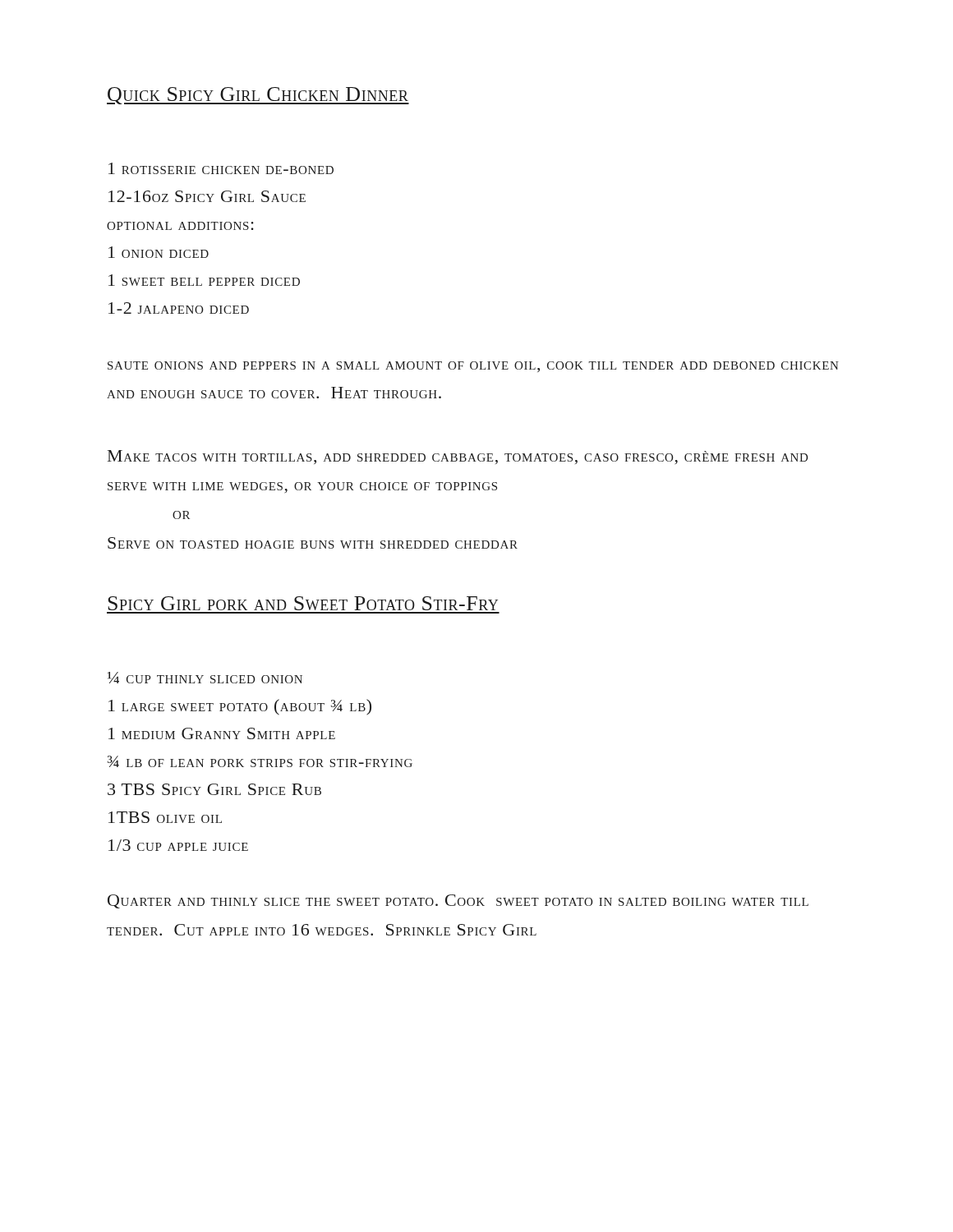Viewport: 953px width, 1232px height.
Task: Find "Quick Spicy Girl Chicken Dinner" on this page
Action: [258, 94]
